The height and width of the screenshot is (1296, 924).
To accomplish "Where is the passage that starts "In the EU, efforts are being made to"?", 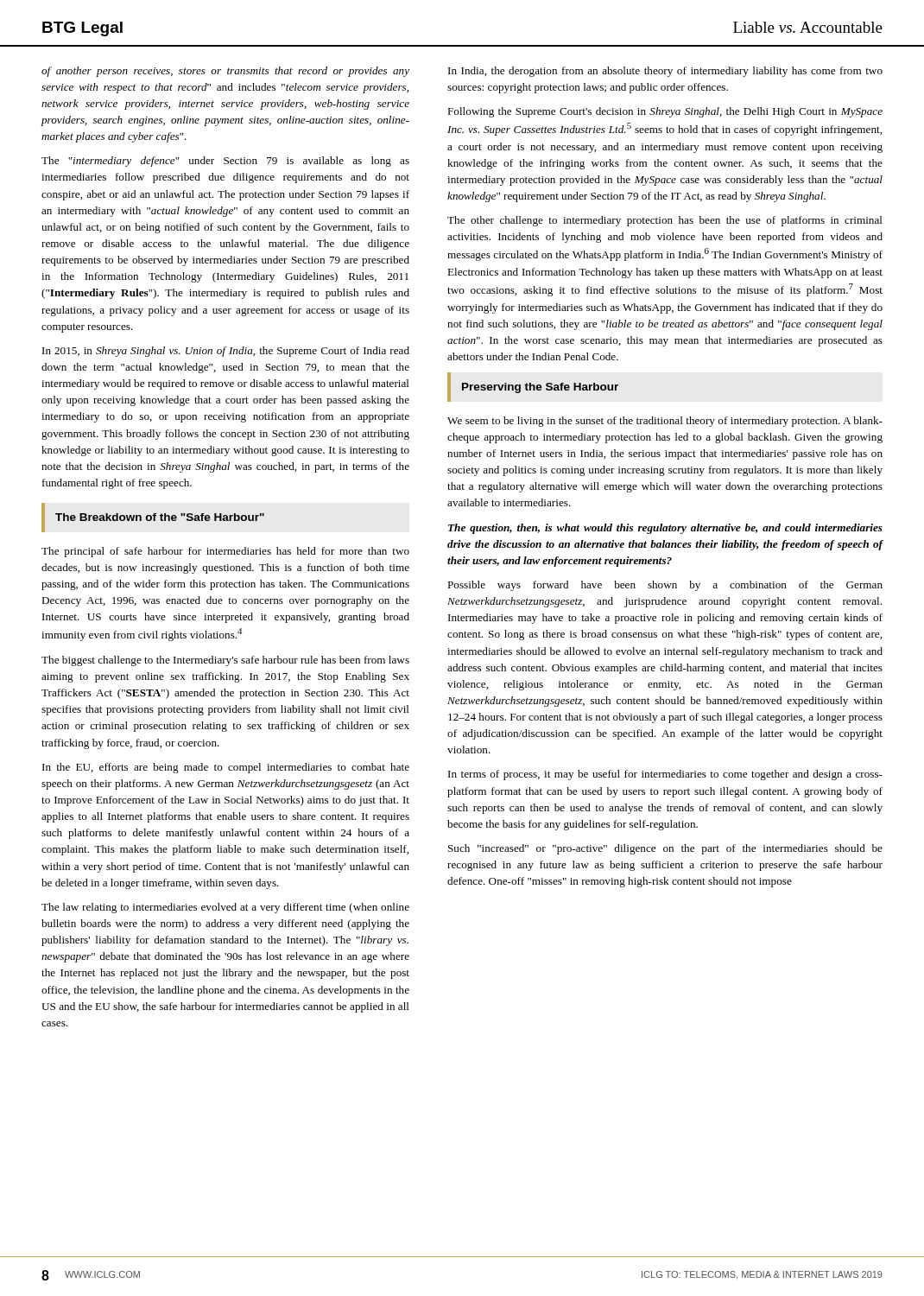I will pyautogui.click(x=225, y=824).
